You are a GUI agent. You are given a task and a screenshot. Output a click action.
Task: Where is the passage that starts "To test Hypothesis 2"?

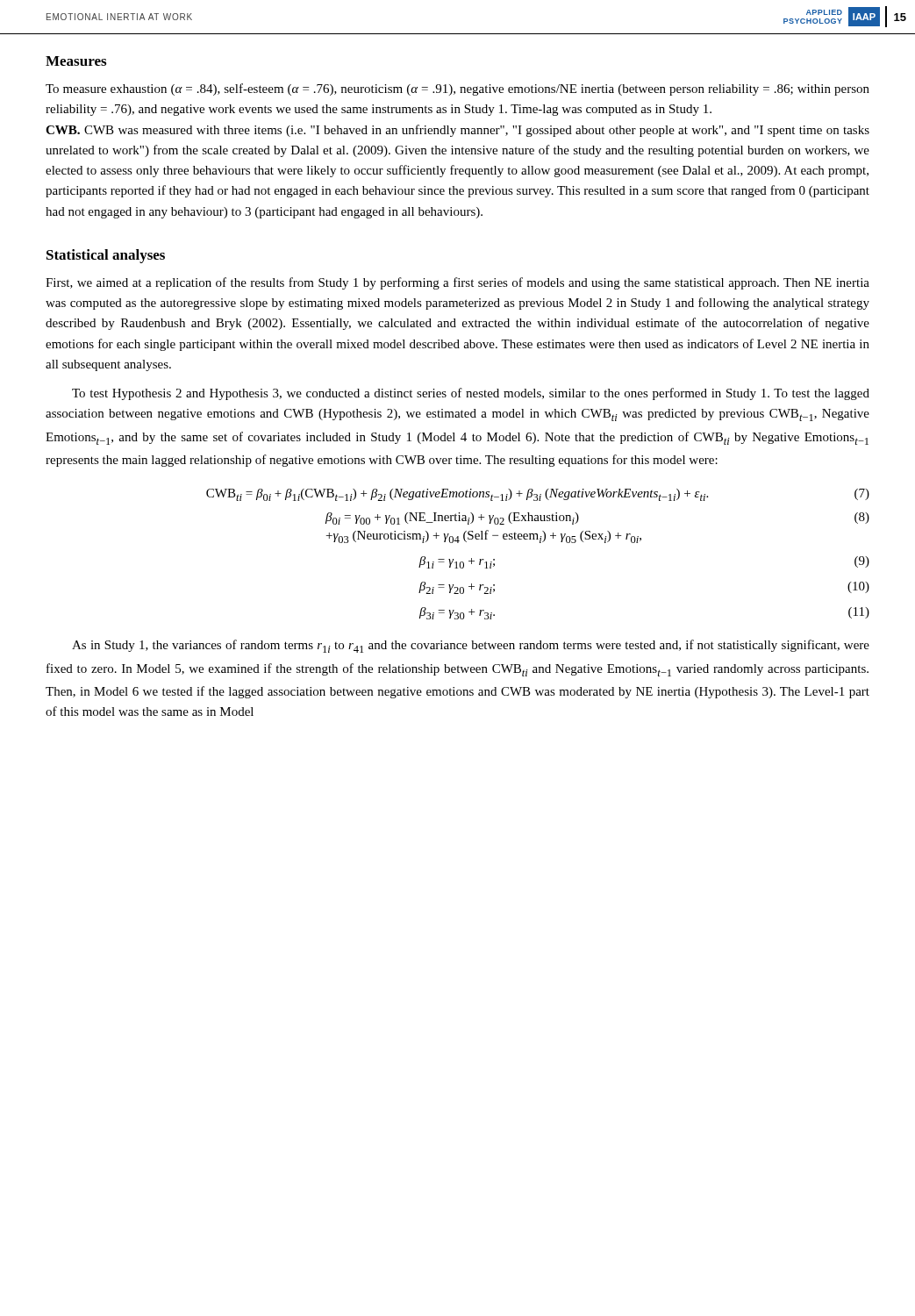coord(458,426)
